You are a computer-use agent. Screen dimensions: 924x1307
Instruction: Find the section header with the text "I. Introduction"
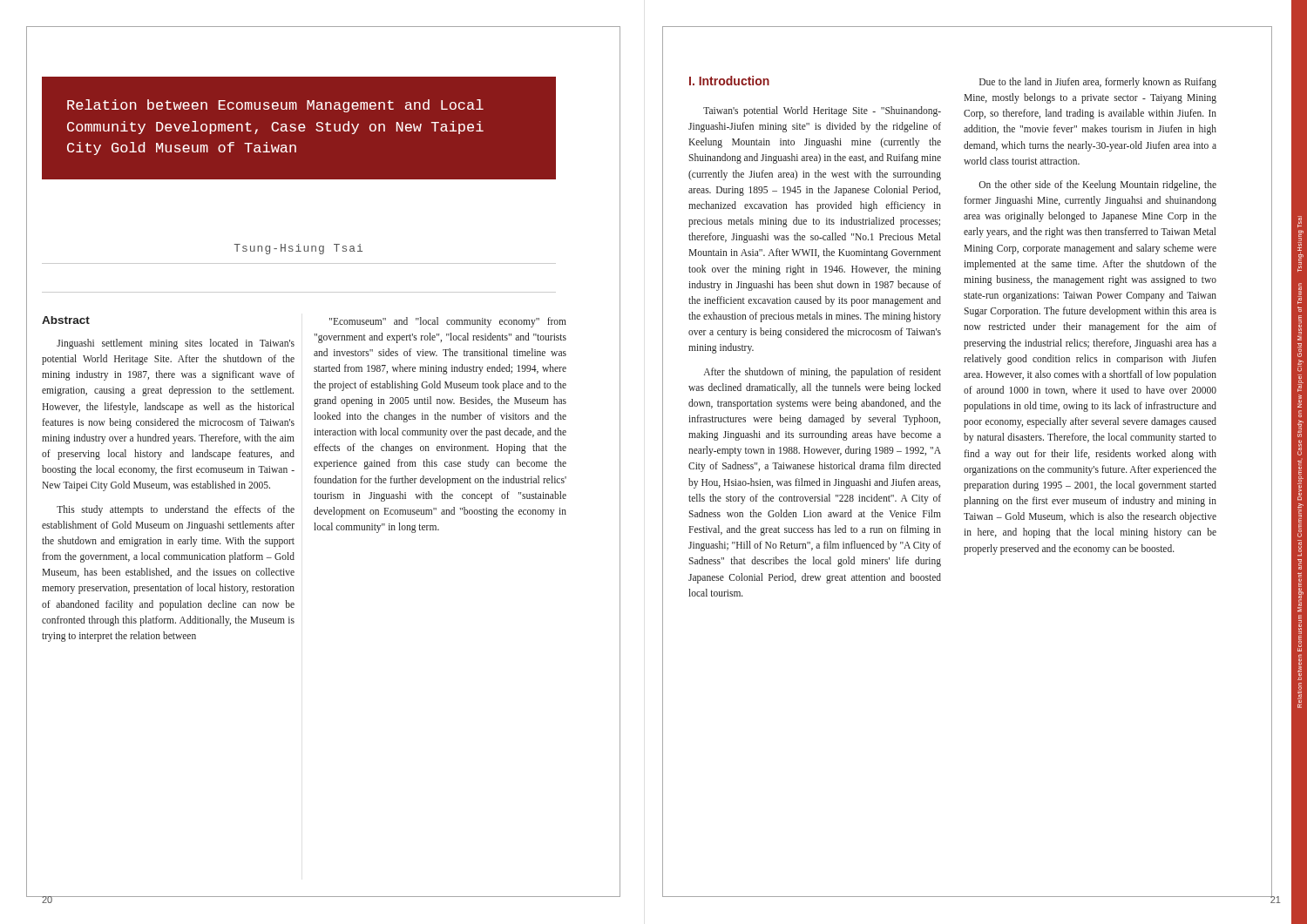click(x=729, y=81)
